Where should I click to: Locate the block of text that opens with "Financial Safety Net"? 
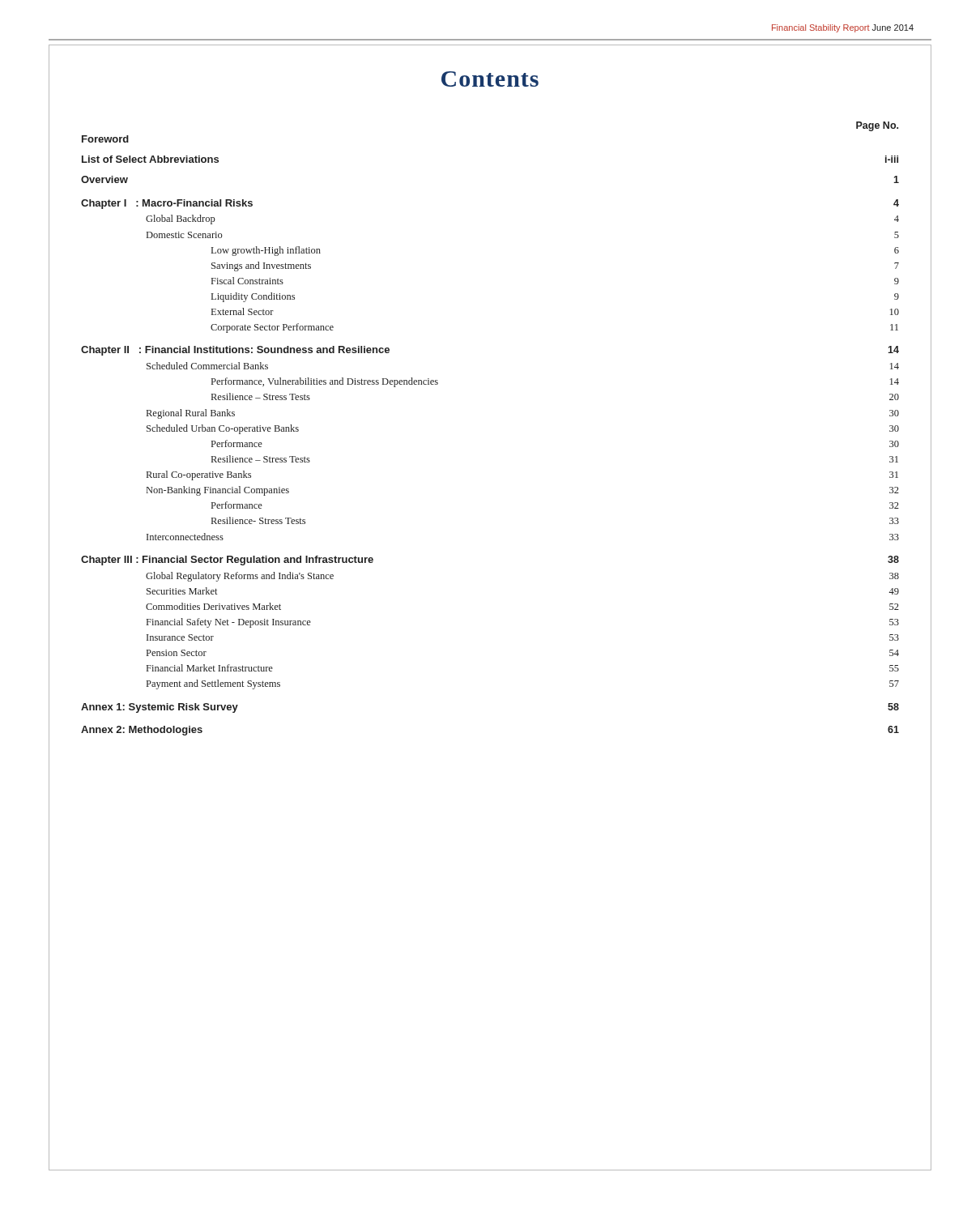point(226,622)
